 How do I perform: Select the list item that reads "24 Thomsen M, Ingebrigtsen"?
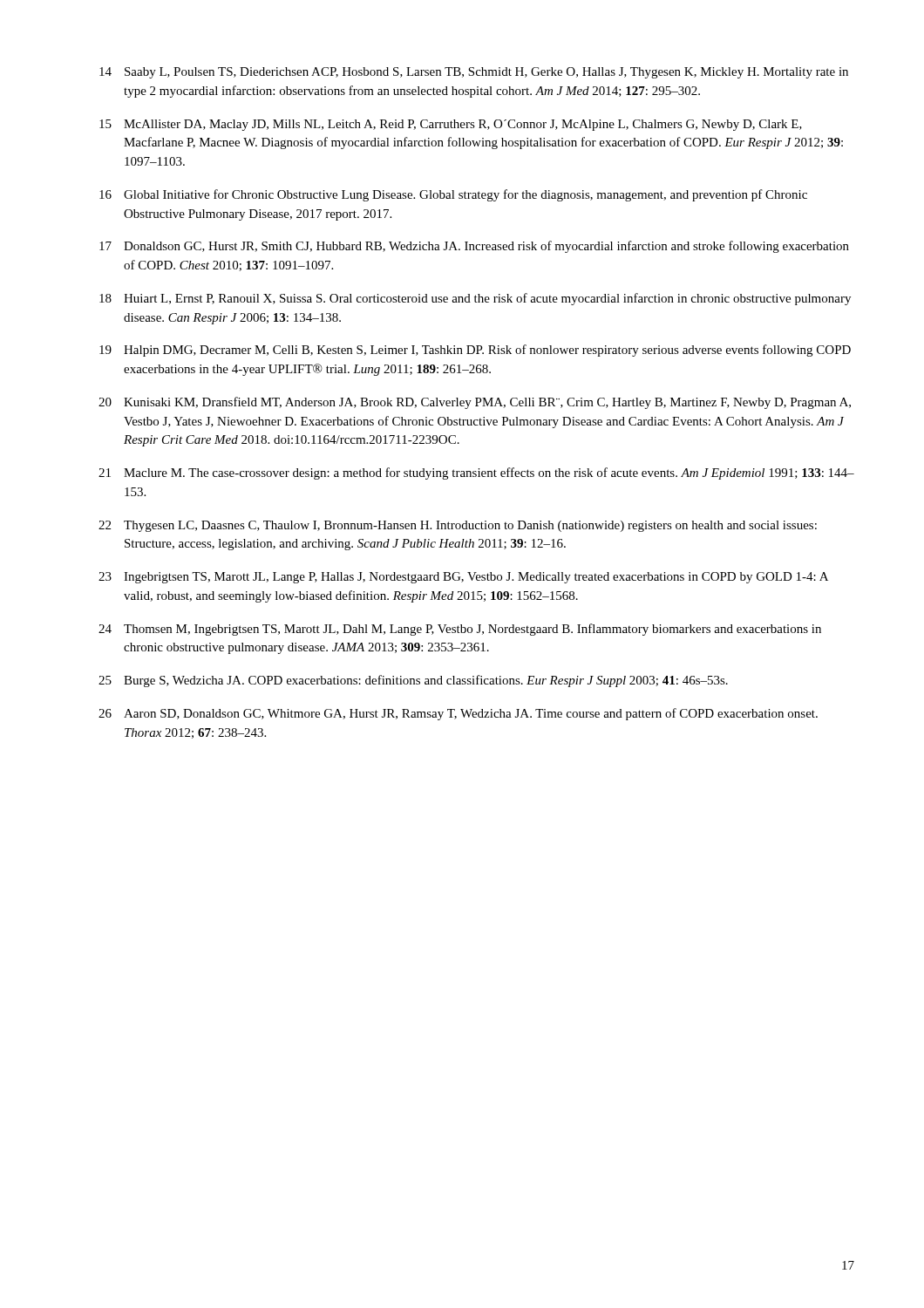click(x=466, y=639)
